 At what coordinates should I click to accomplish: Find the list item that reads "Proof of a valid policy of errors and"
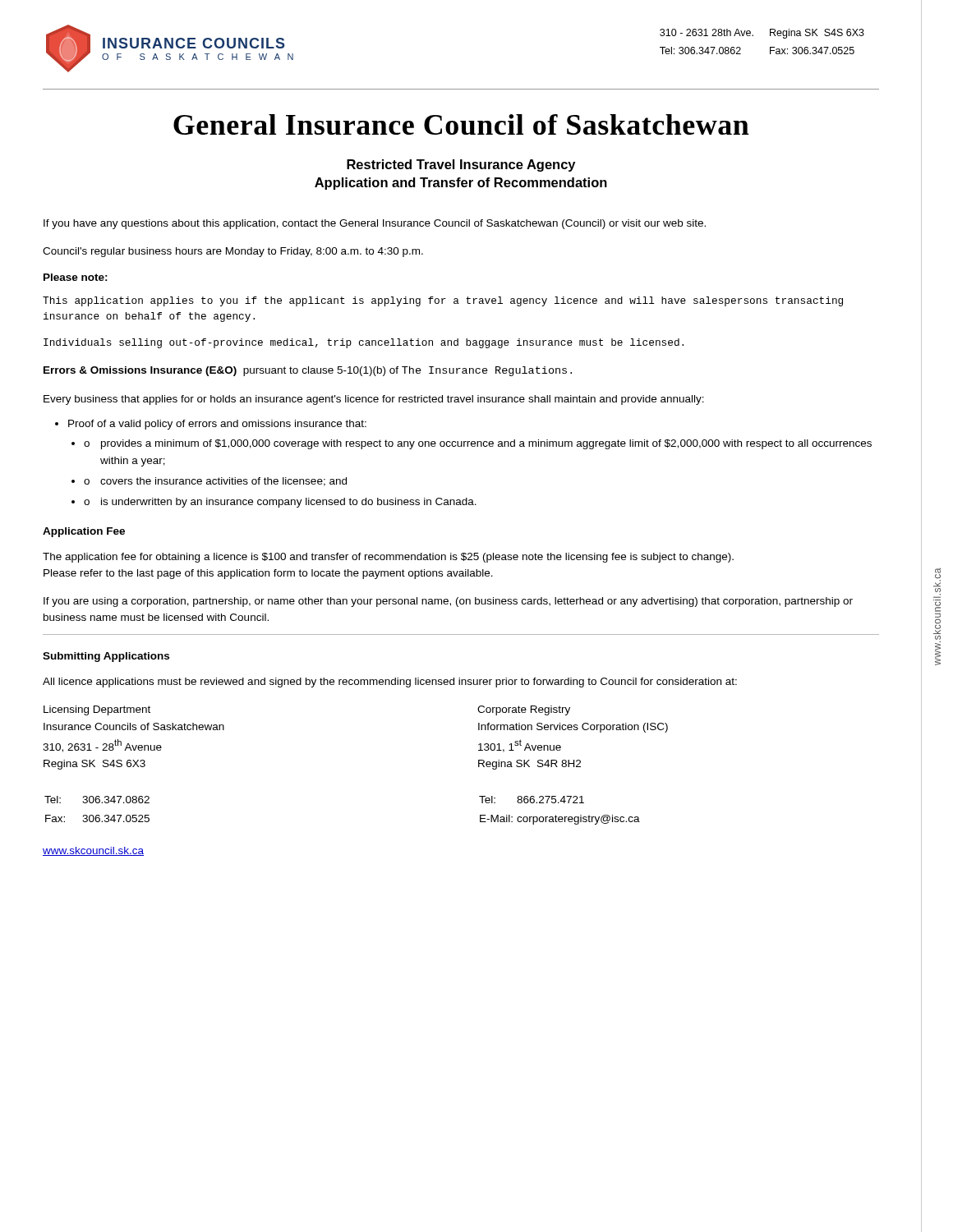(x=217, y=425)
